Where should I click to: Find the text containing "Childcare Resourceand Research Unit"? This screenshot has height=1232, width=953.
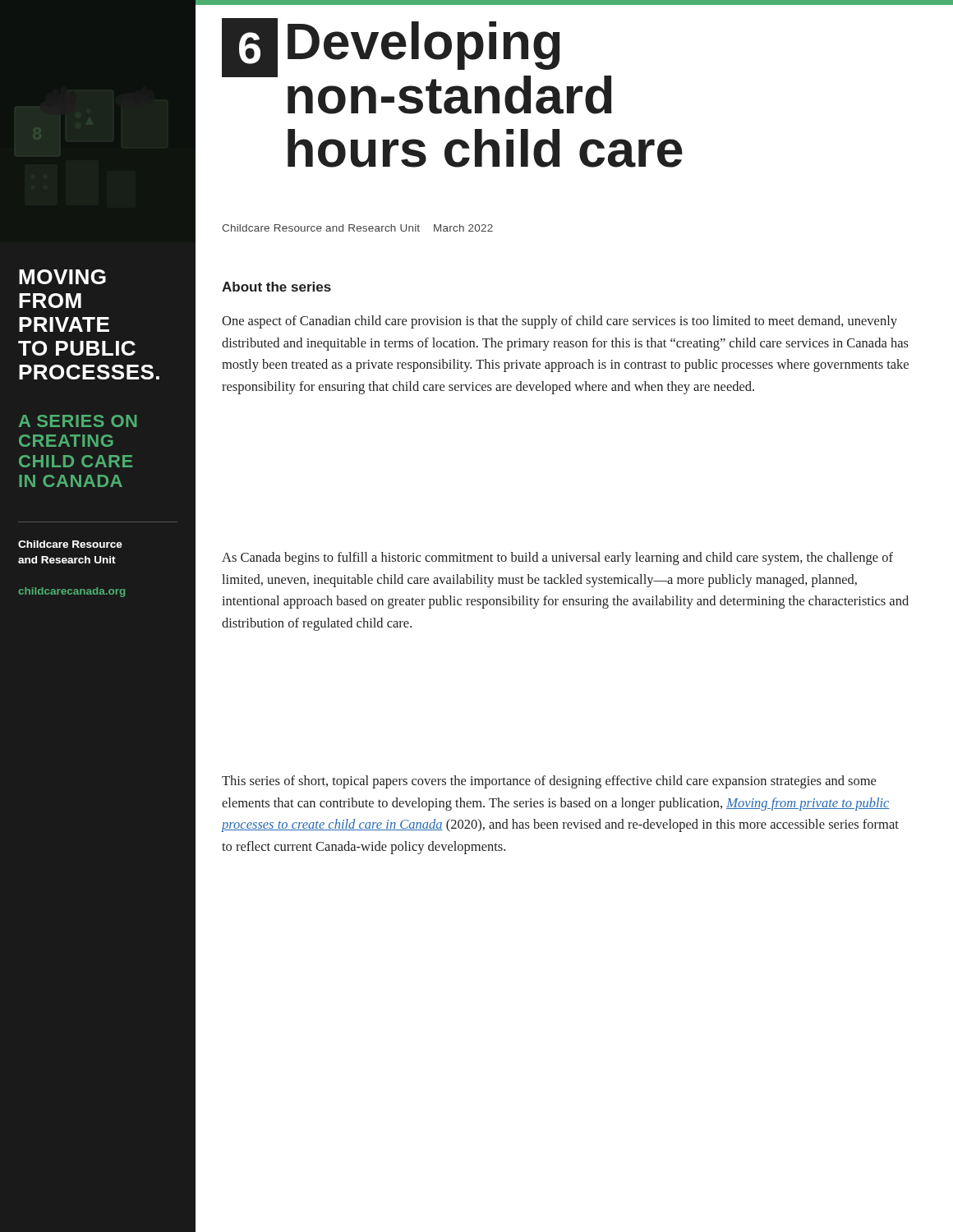pos(70,552)
